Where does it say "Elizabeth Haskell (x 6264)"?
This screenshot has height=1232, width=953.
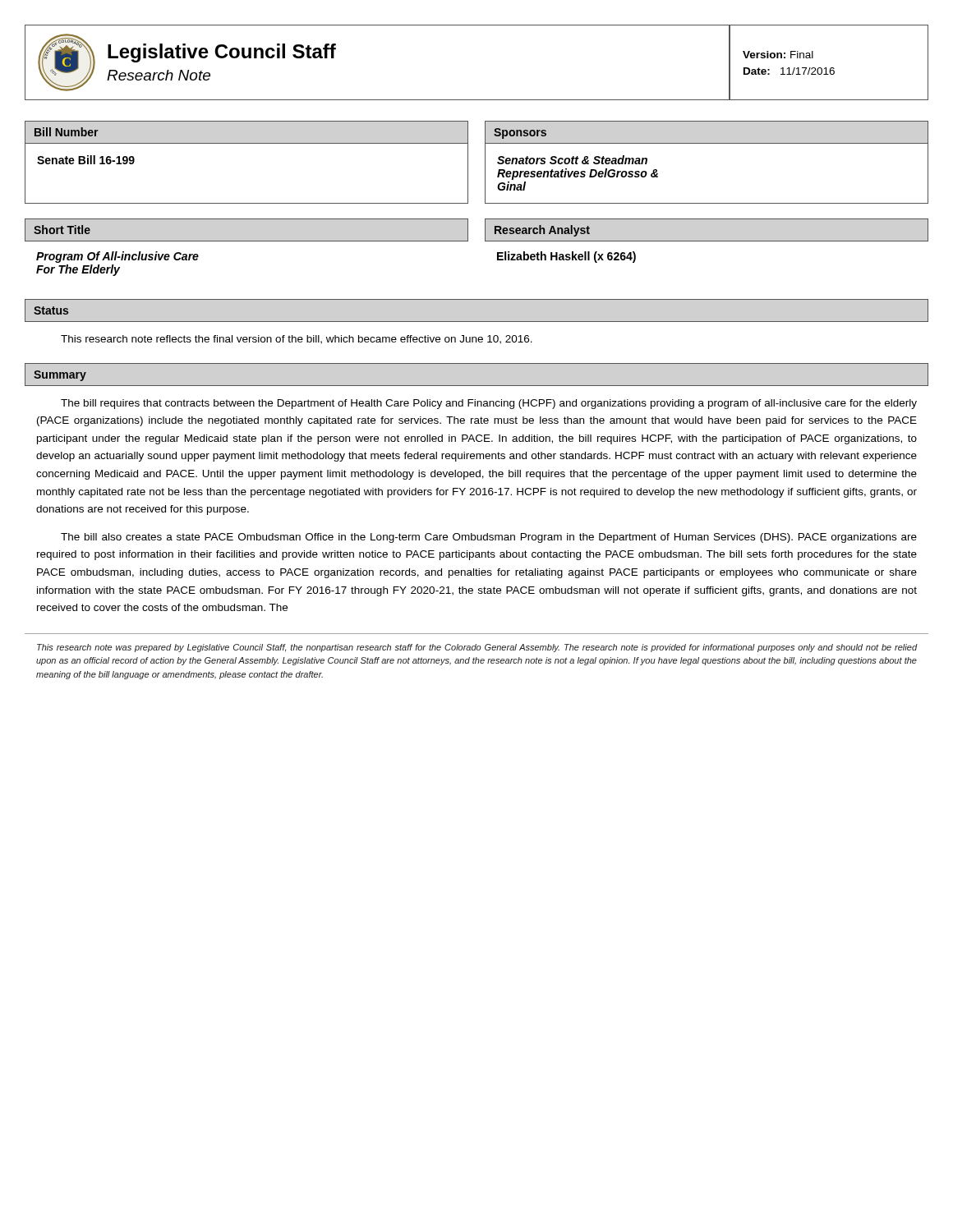pos(566,256)
